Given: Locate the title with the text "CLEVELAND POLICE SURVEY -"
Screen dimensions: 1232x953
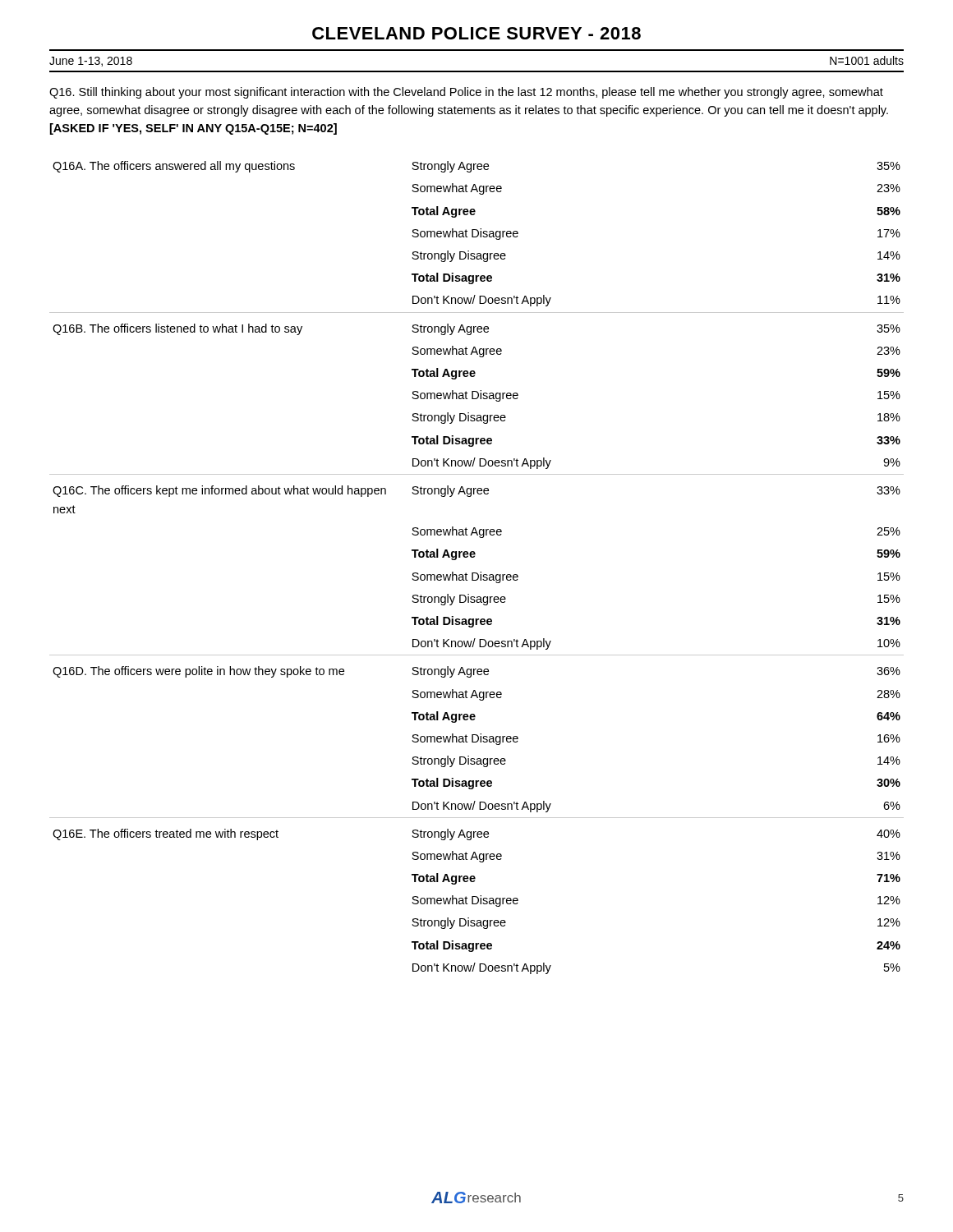Looking at the screenshot, I should click(476, 33).
